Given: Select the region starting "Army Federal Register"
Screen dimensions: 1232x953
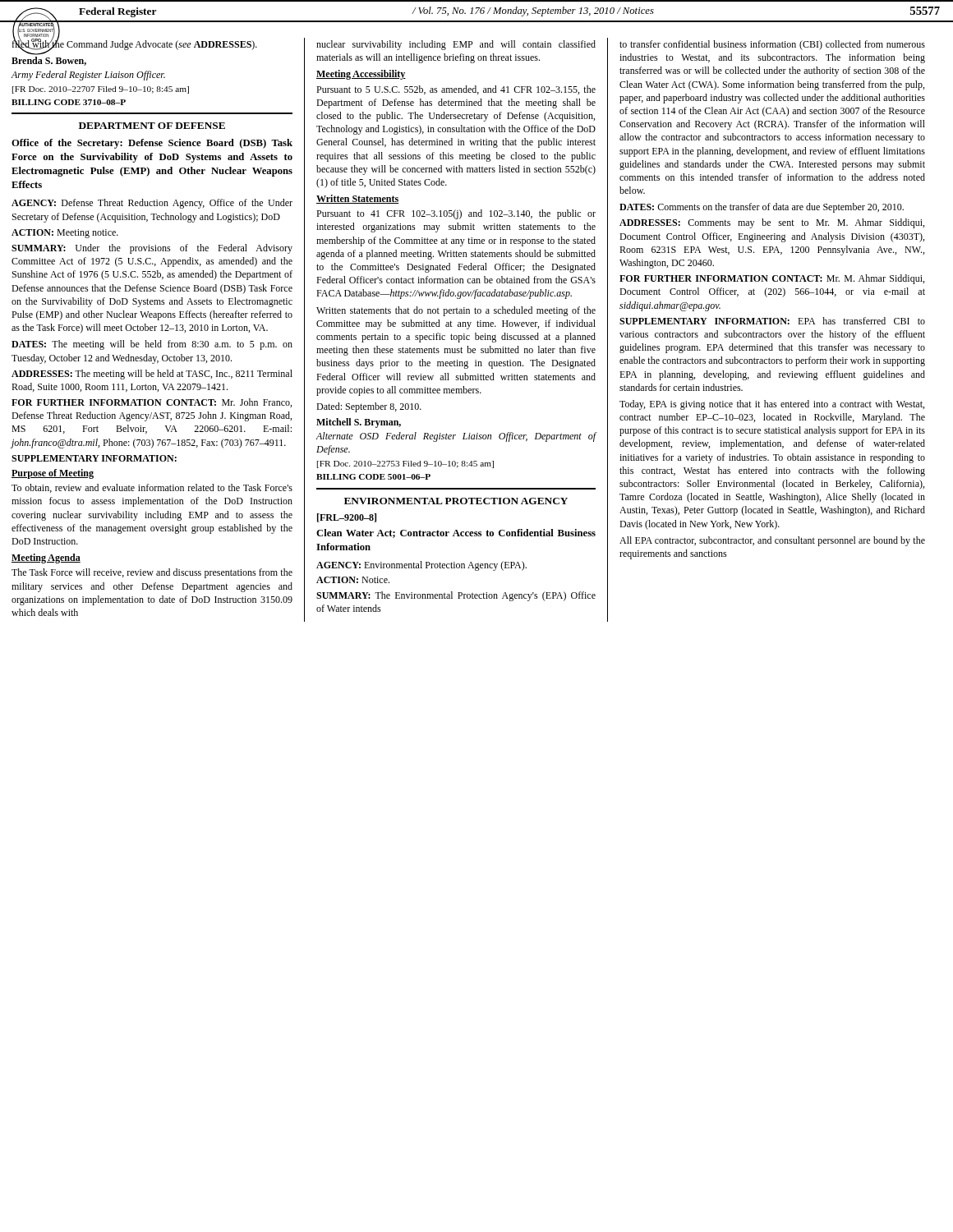Looking at the screenshot, I should click(x=152, y=89).
